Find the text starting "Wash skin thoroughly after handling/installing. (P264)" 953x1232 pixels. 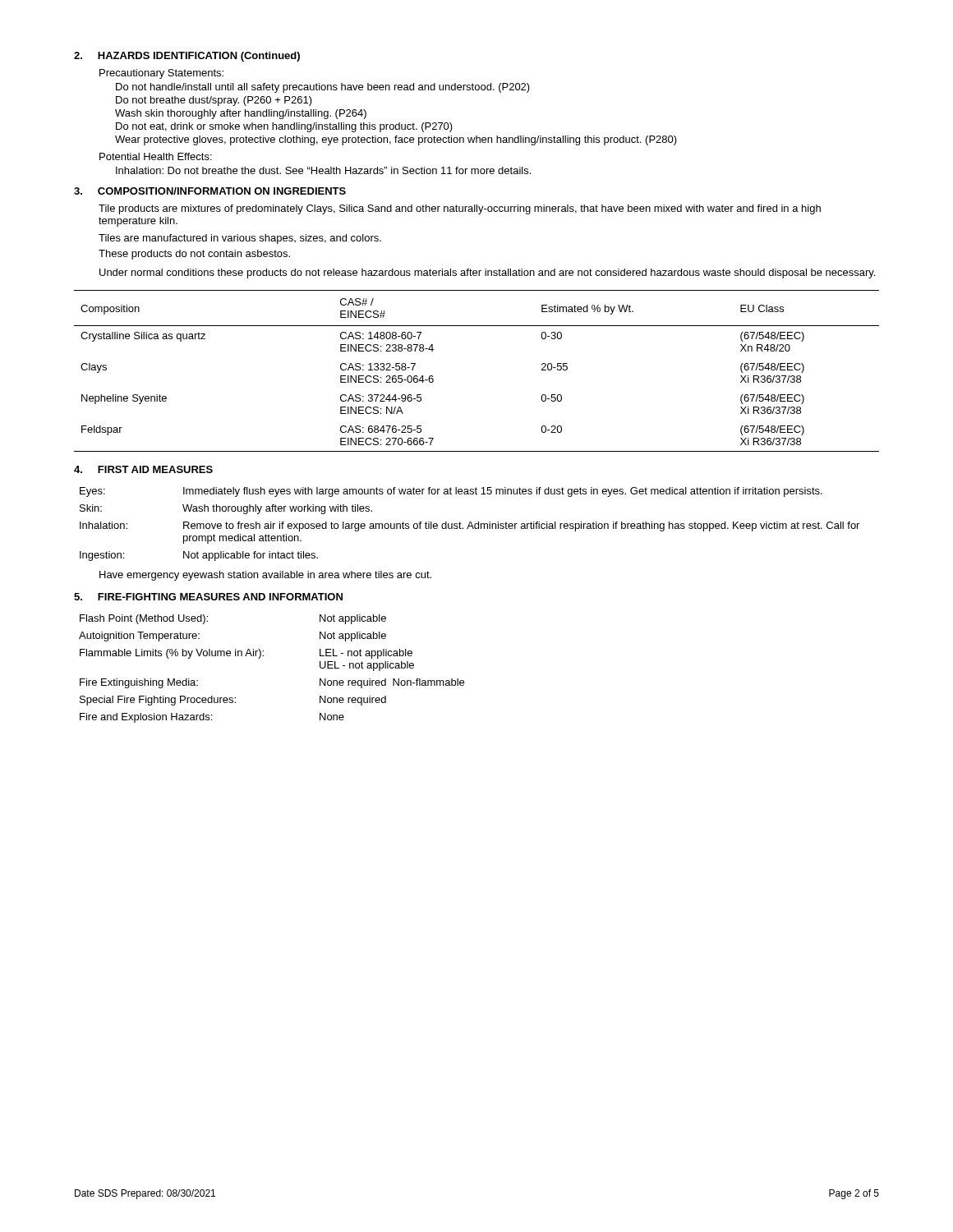(241, 113)
